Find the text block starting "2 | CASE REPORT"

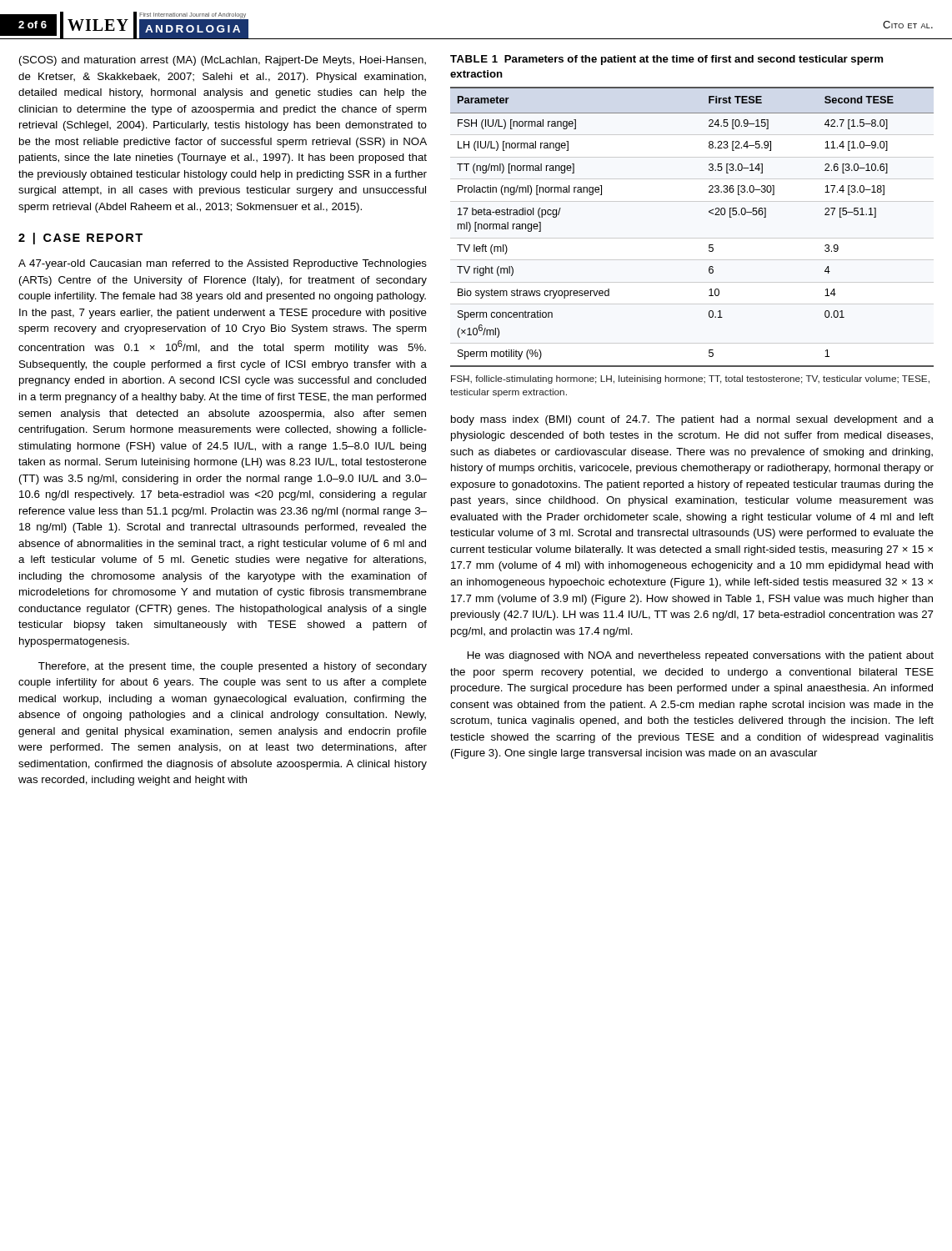(81, 238)
